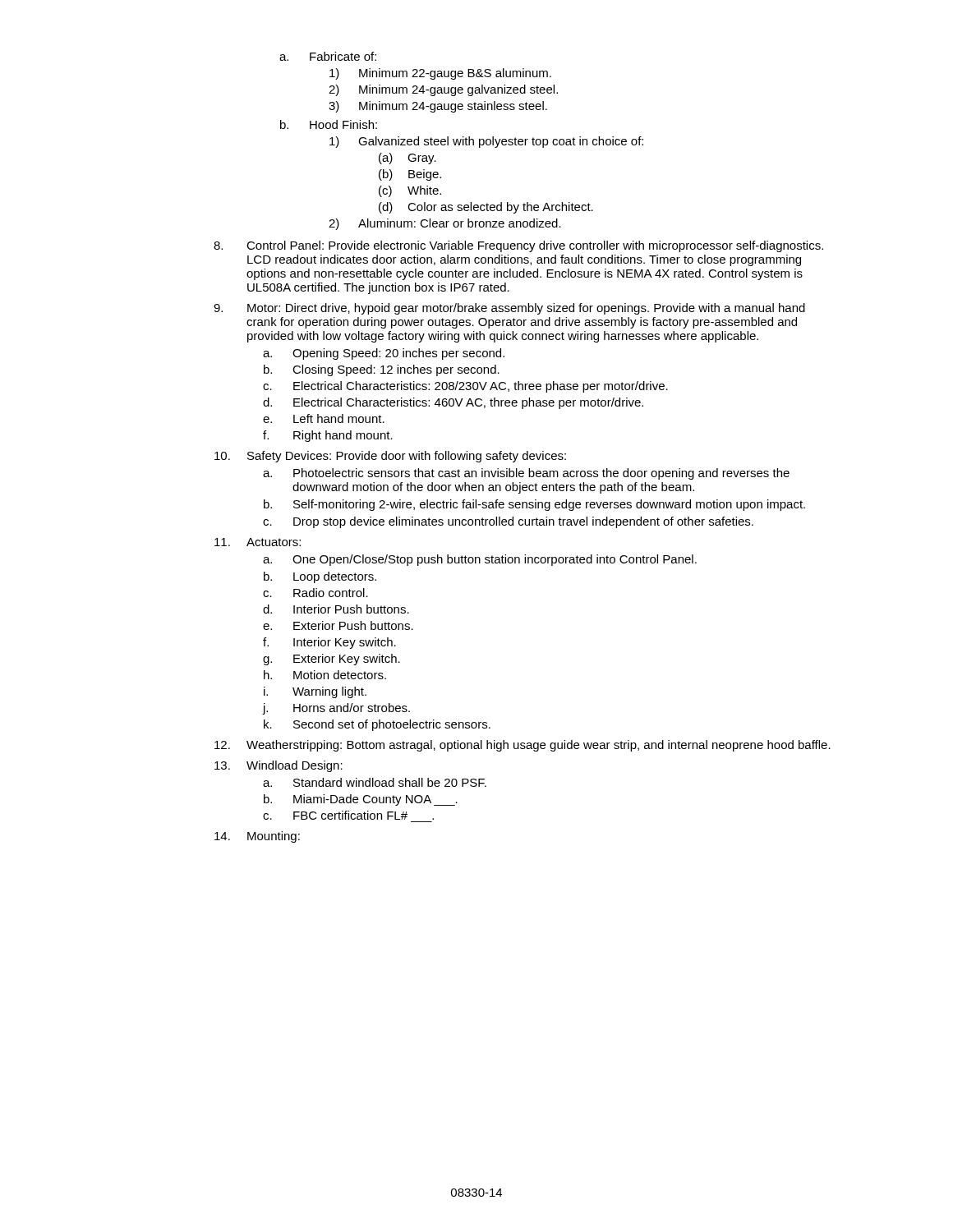The width and height of the screenshot is (953, 1232).
Task: Click on the list item containing "b. Closing Speed: 12 inches per second."
Action: [381, 369]
